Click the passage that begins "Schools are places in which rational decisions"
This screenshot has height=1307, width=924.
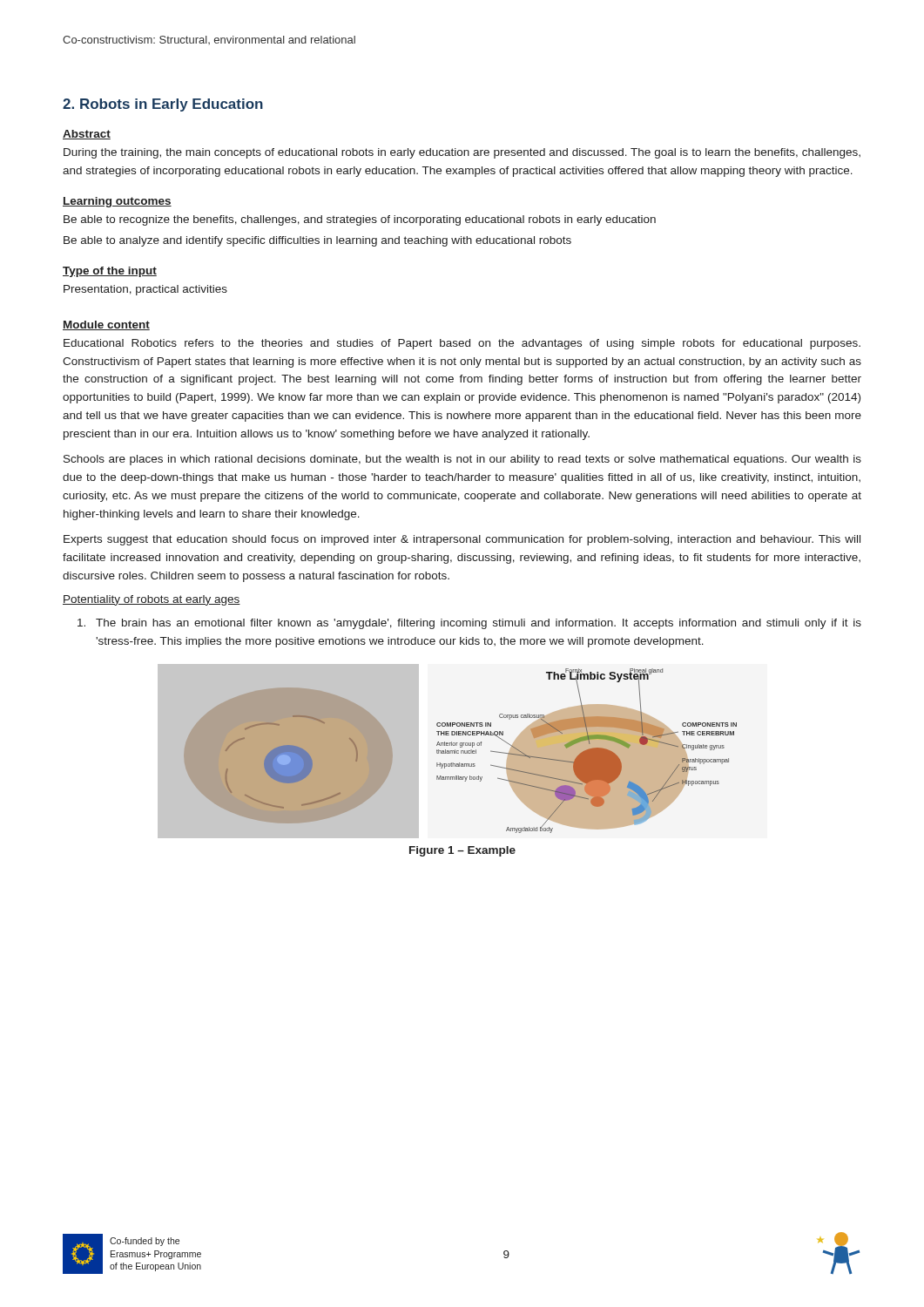pos(462,486)
